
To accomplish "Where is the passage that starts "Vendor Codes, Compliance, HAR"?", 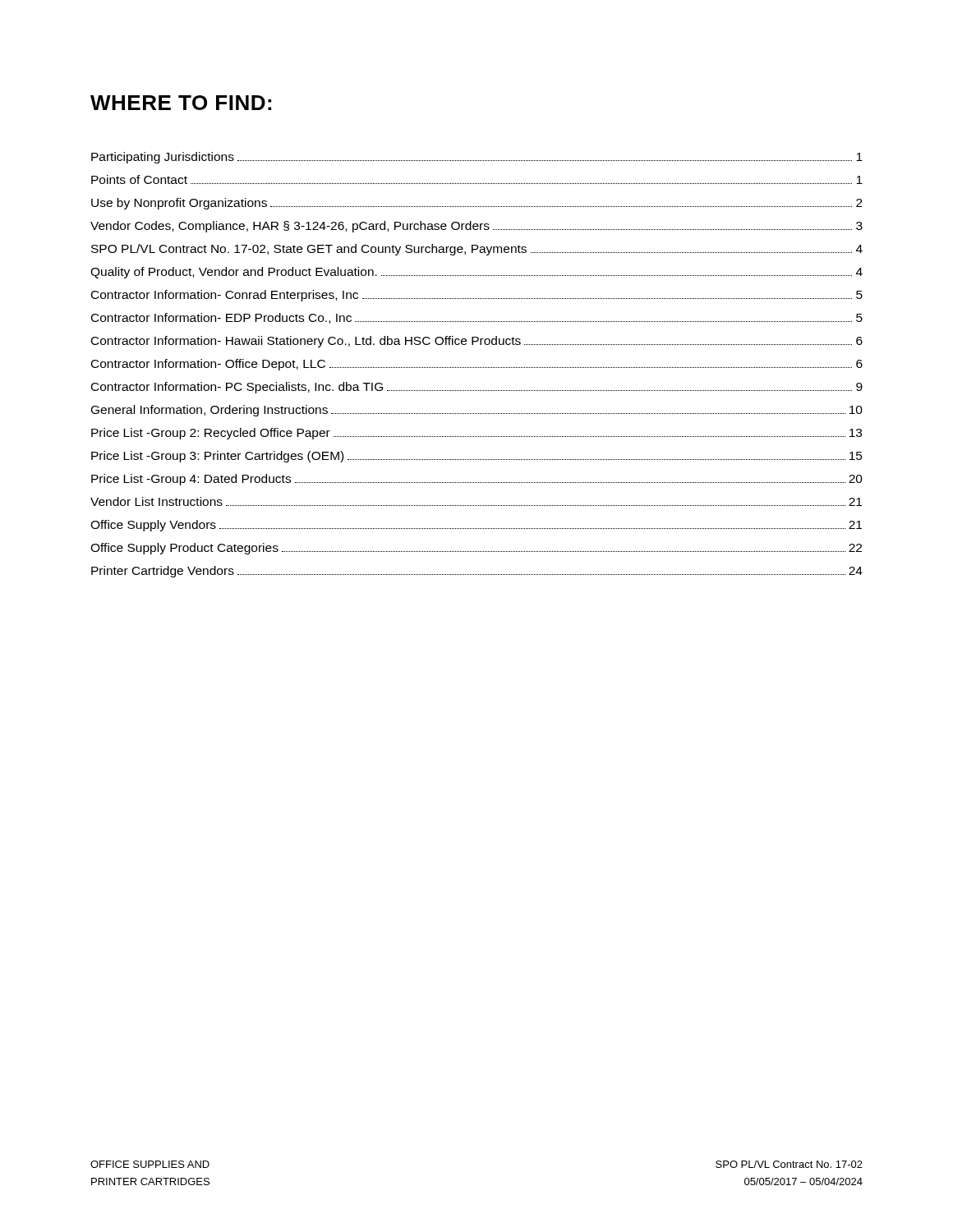I will (x=476, y=226).
